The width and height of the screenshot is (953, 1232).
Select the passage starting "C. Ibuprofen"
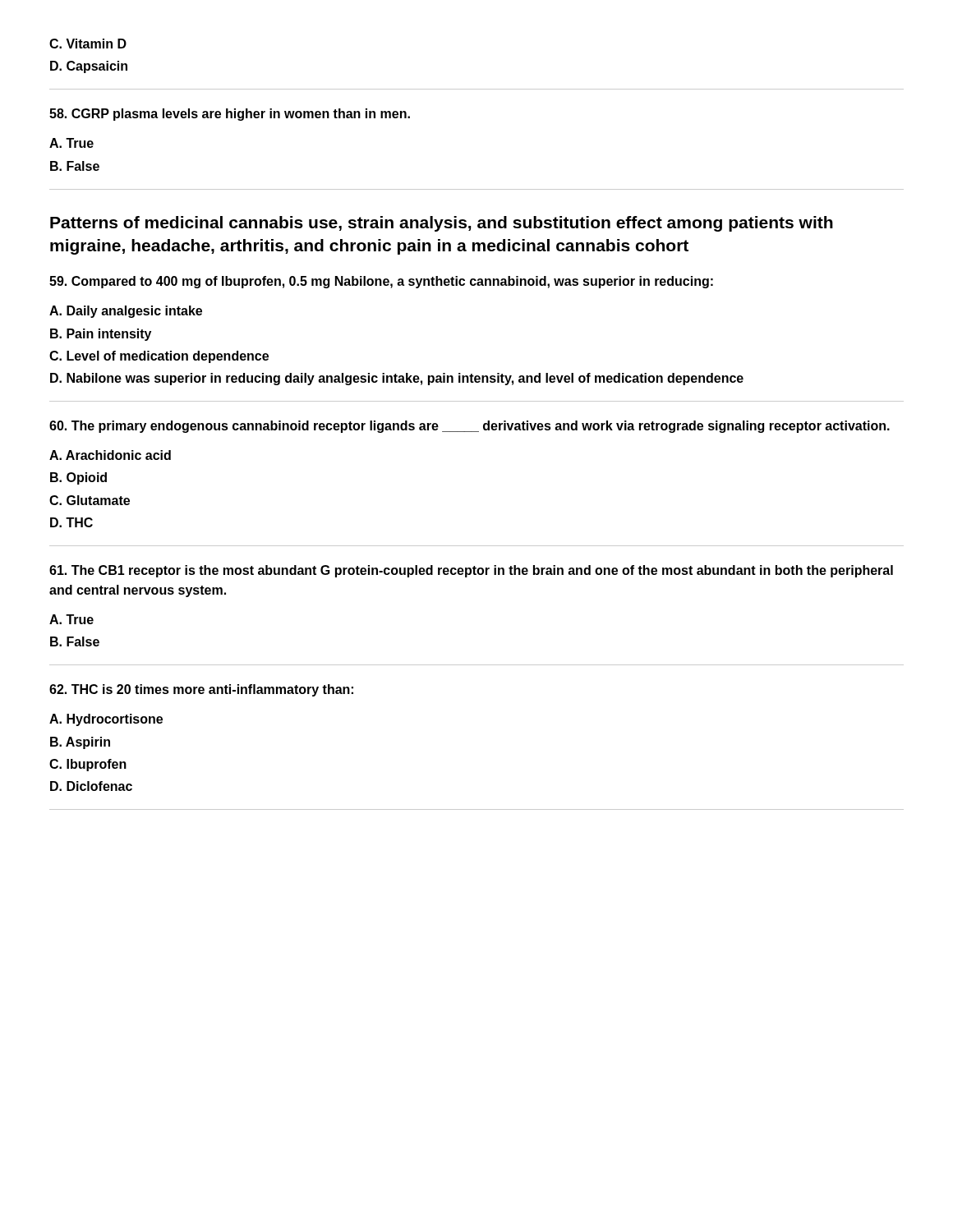[x=88, y=764]
